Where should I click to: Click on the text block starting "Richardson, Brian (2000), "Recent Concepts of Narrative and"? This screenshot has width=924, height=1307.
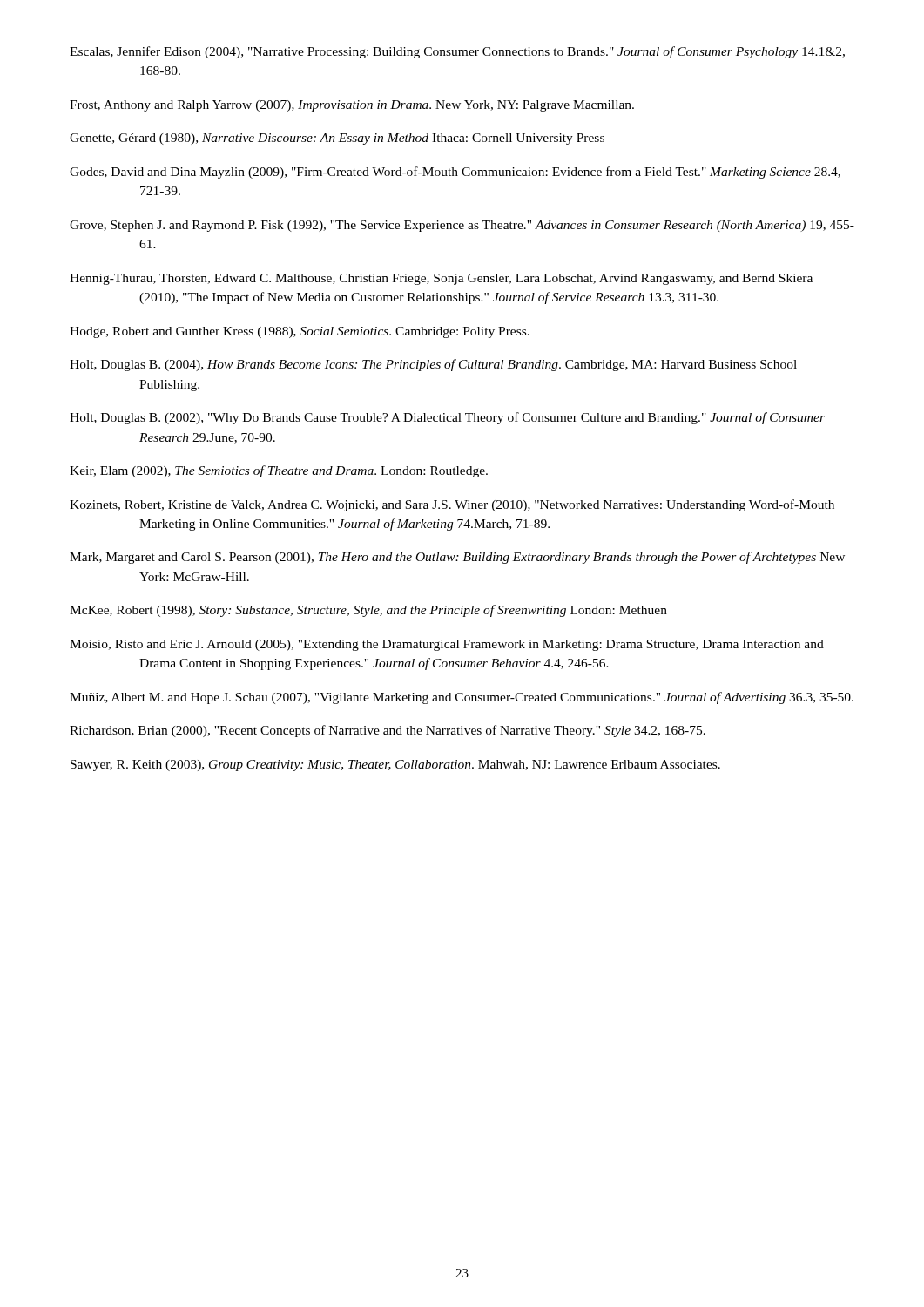coord(388,730)
